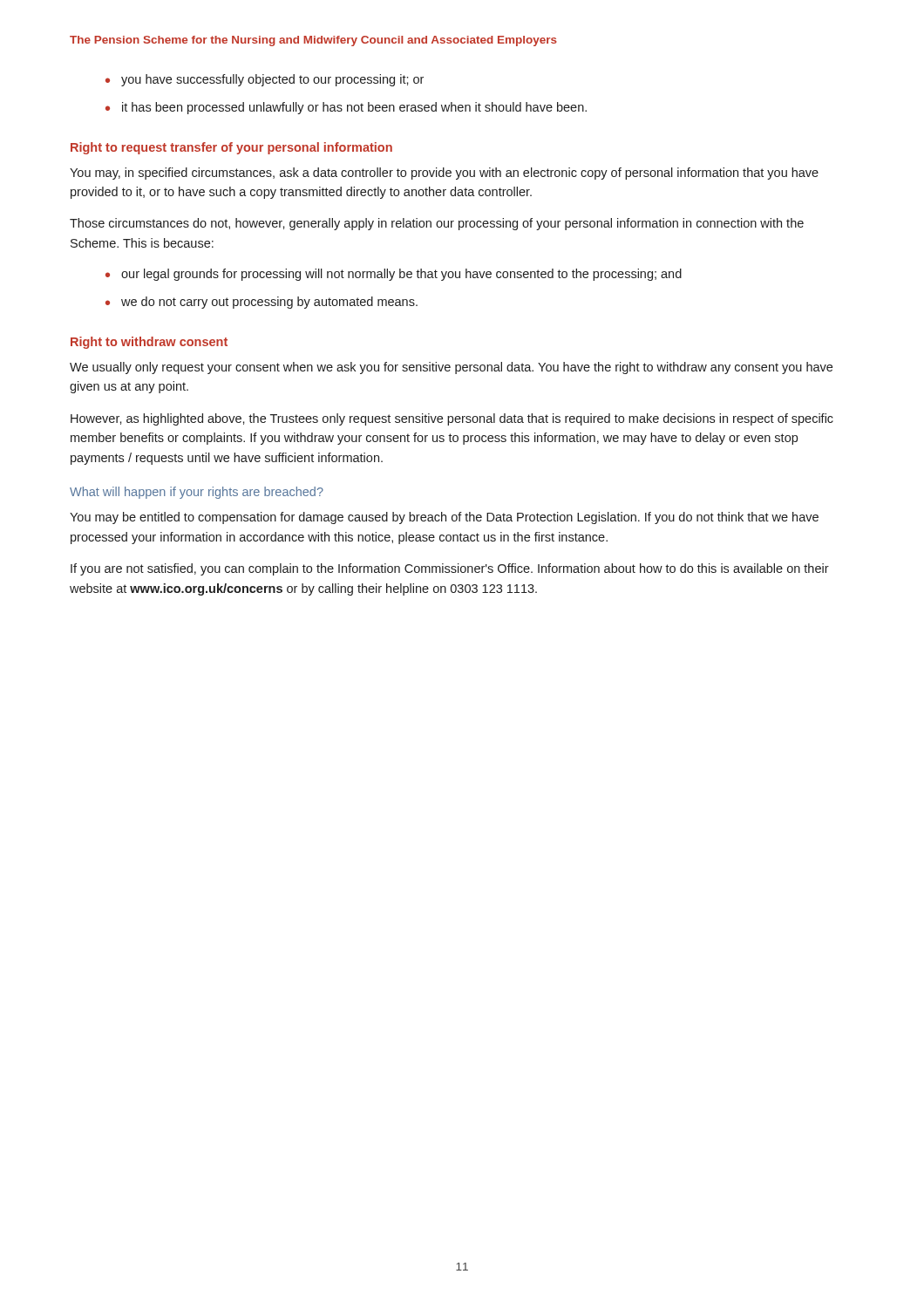Select the section header that reads "Right to withdraw consent"

(x=149, y=342)
